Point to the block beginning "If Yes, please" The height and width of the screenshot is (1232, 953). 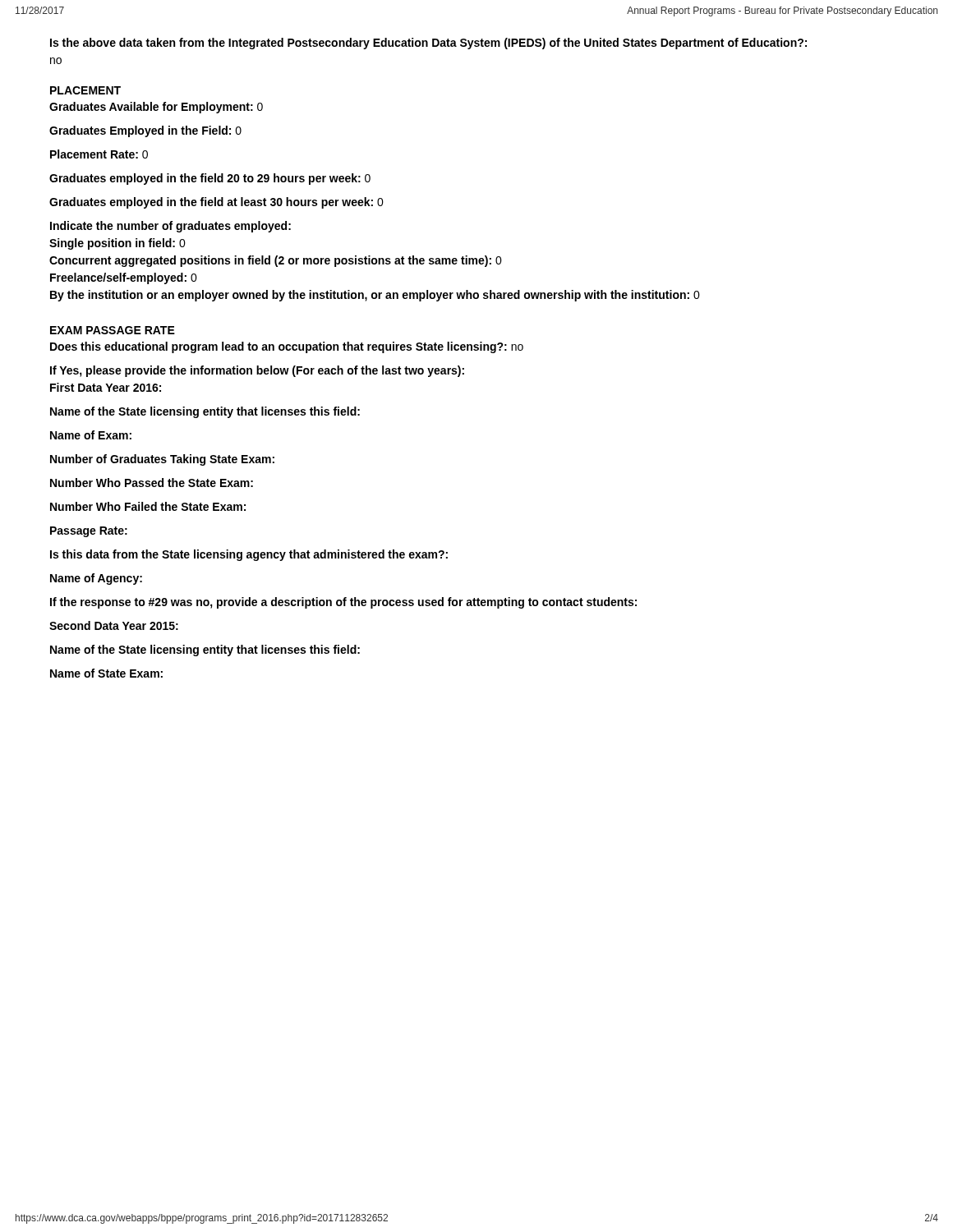click(x=257, y=379)
